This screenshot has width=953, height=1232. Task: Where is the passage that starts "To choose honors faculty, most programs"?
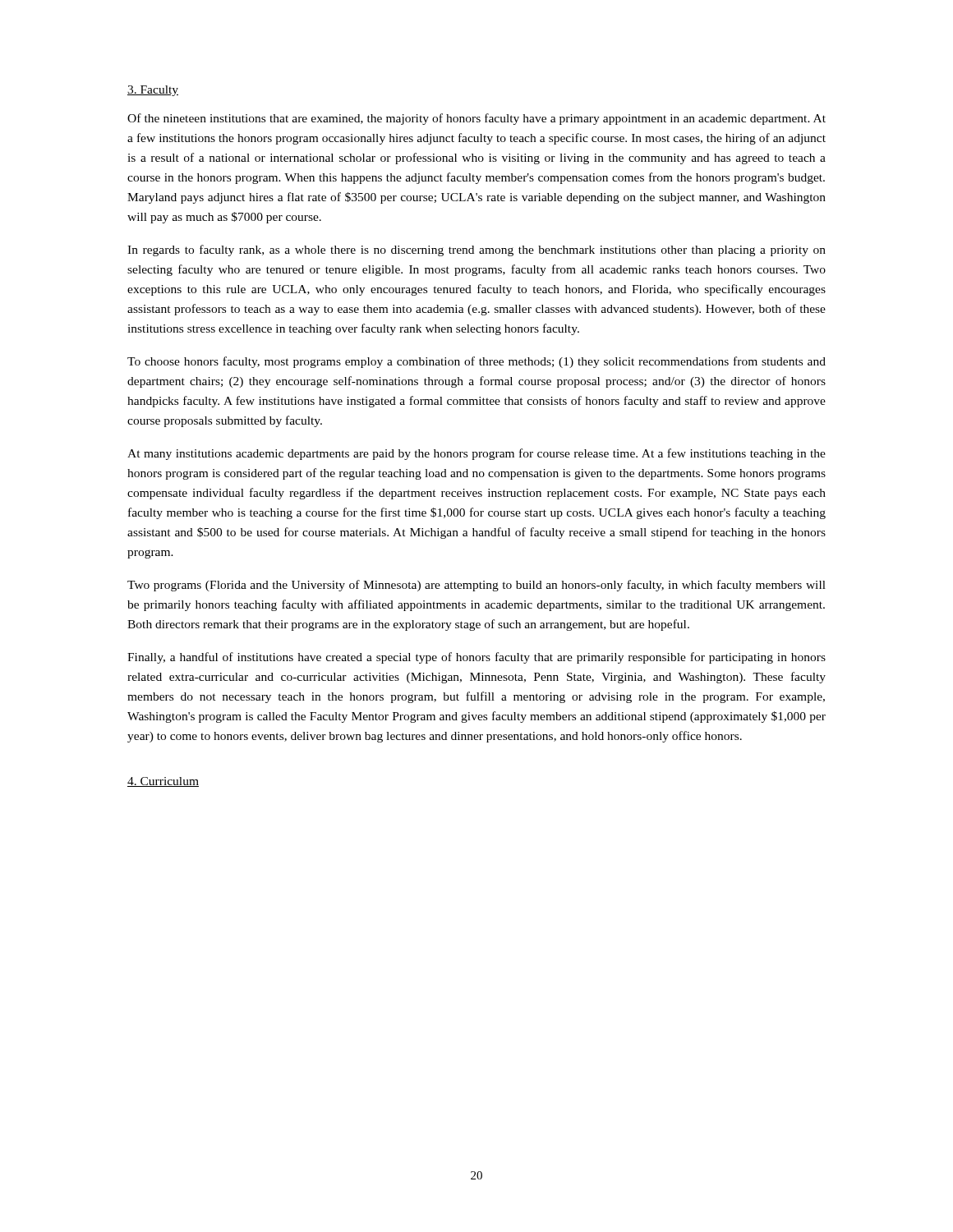click(476, 391)
